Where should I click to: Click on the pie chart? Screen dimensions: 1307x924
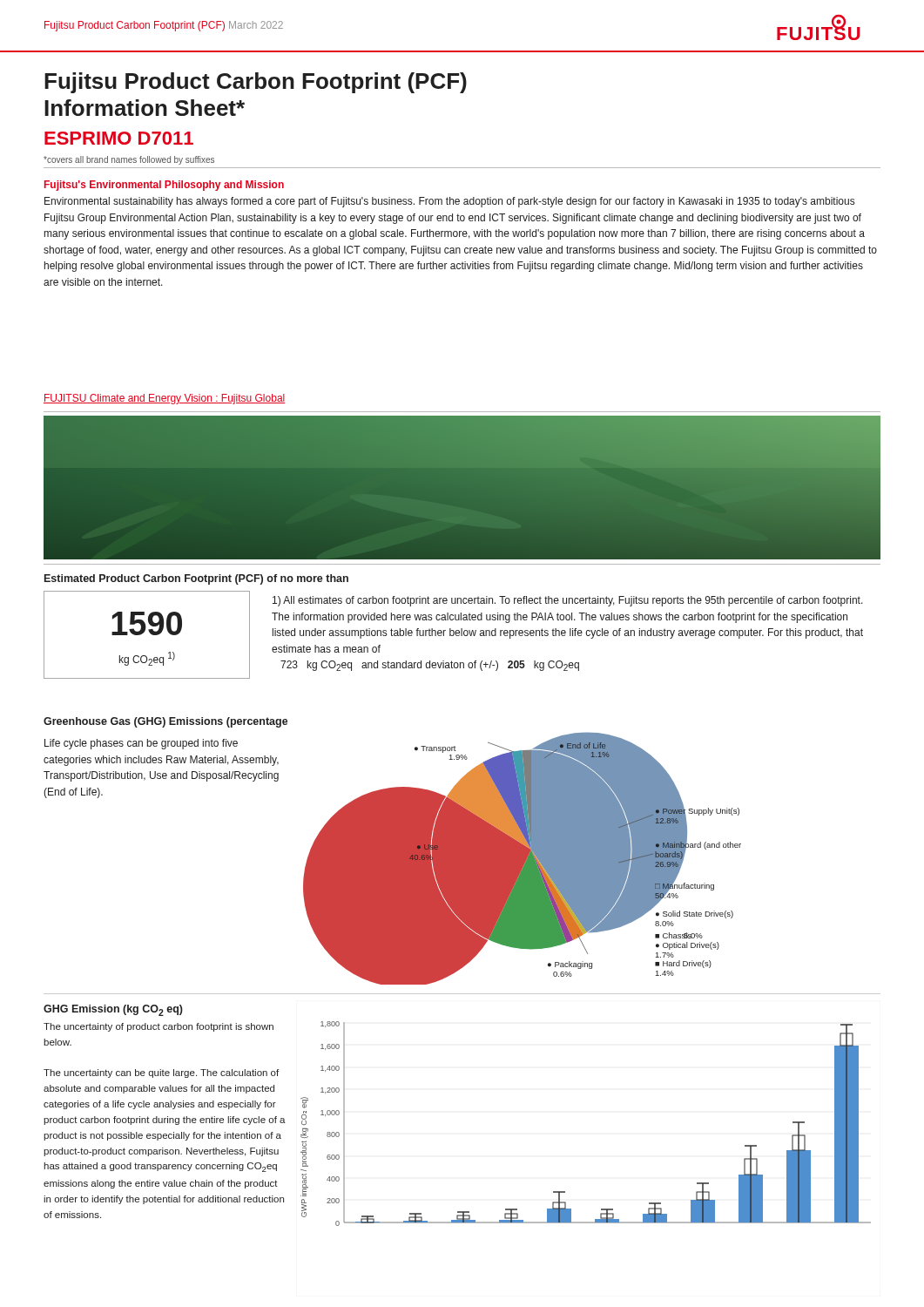(x=584, y=850)
